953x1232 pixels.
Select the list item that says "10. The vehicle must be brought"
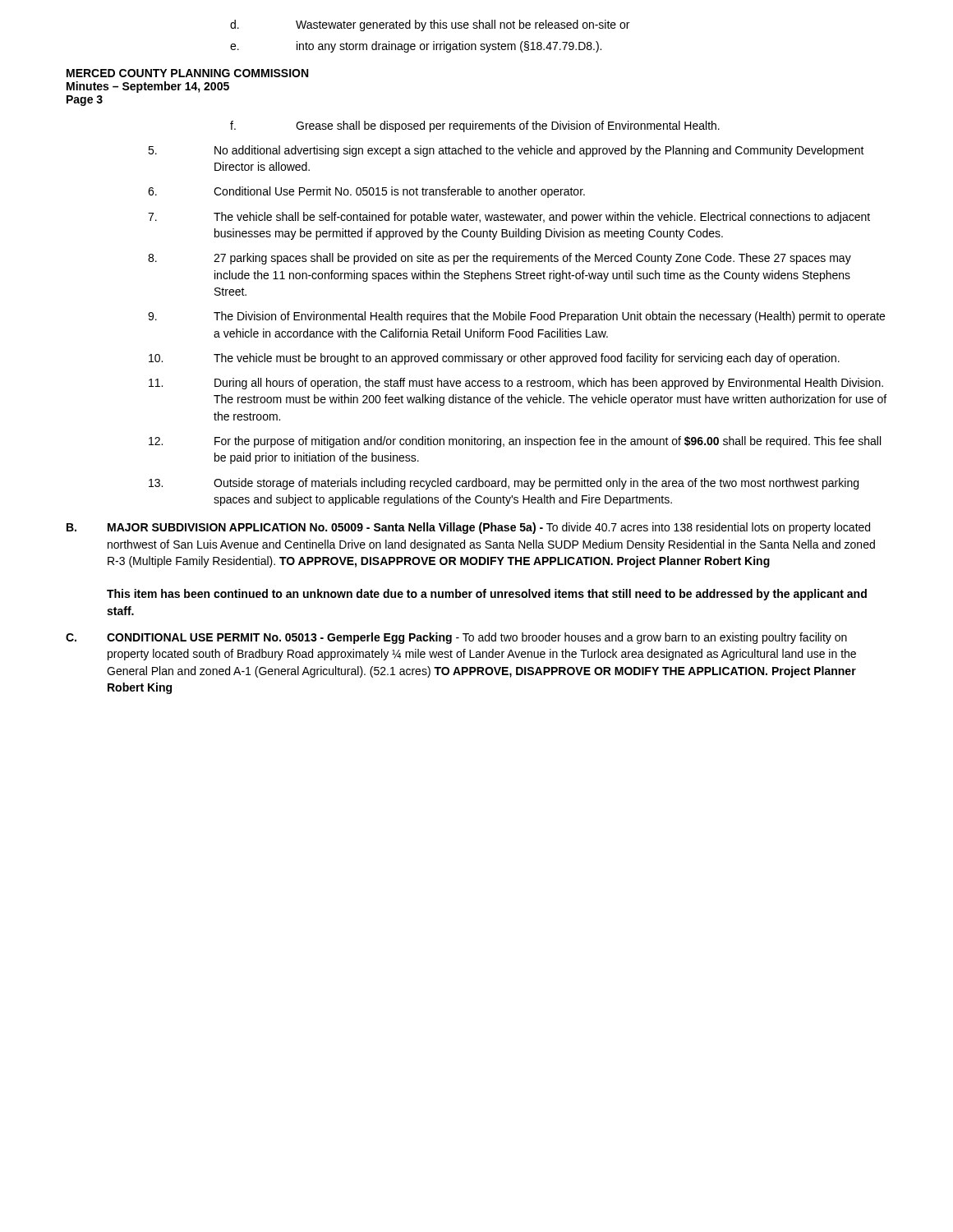coord(476,358)
